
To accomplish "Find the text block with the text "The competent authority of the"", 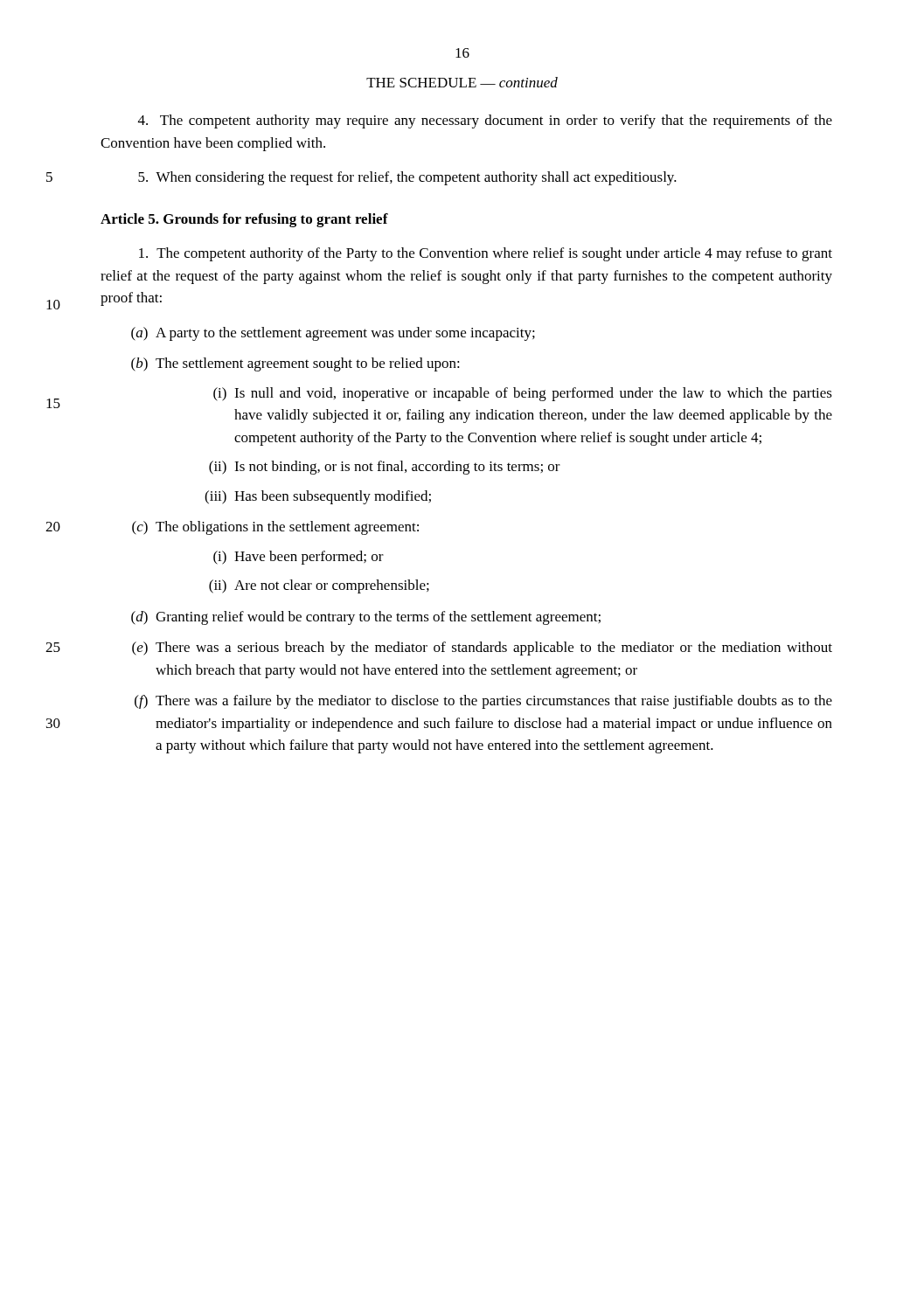I will [x=466, y=275].
